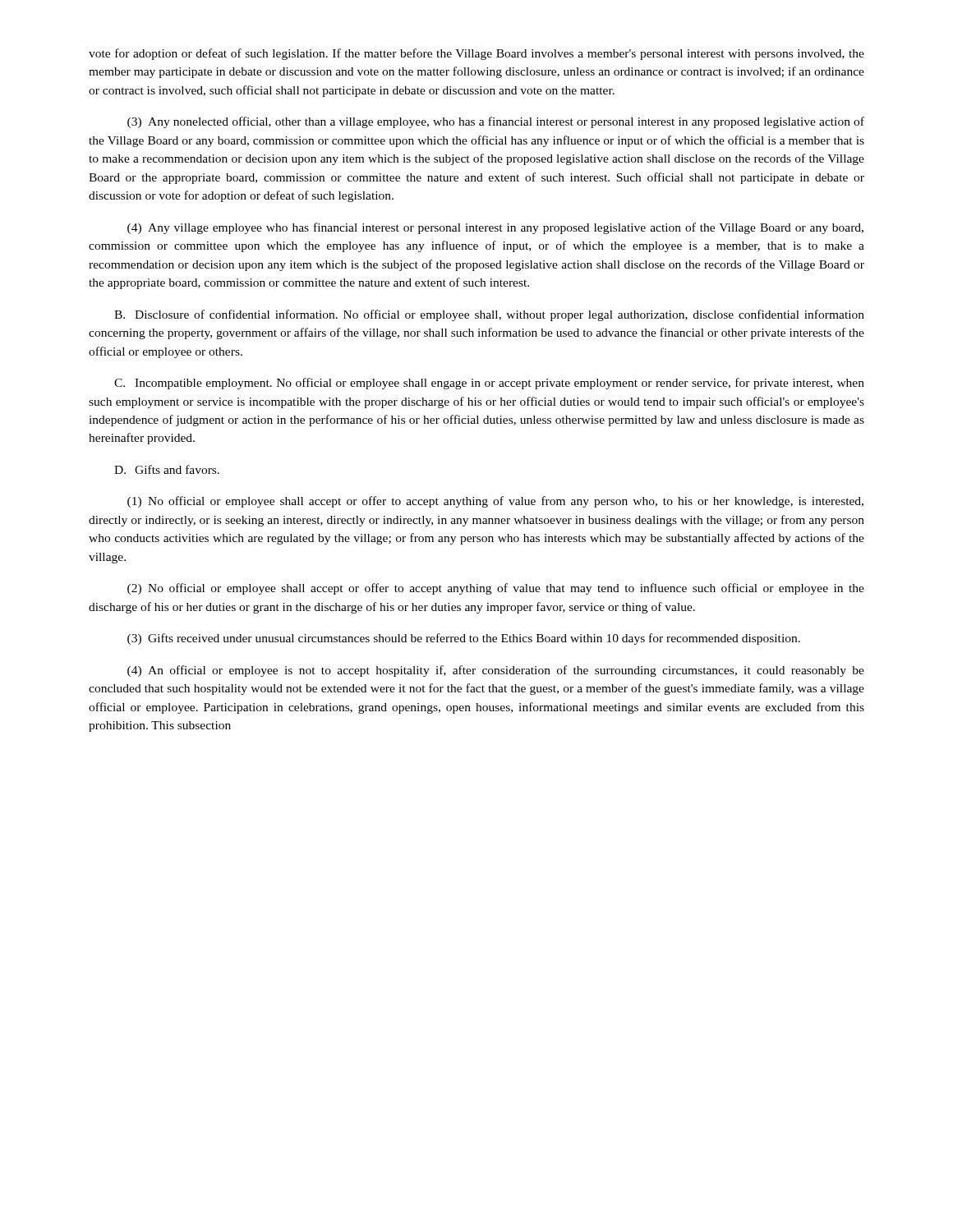The image size is (953, 1232).
Task: Click on the text block with the text "(2)No official or employee shall accept"
Action: pyautogui.click(x=476, y=598)
